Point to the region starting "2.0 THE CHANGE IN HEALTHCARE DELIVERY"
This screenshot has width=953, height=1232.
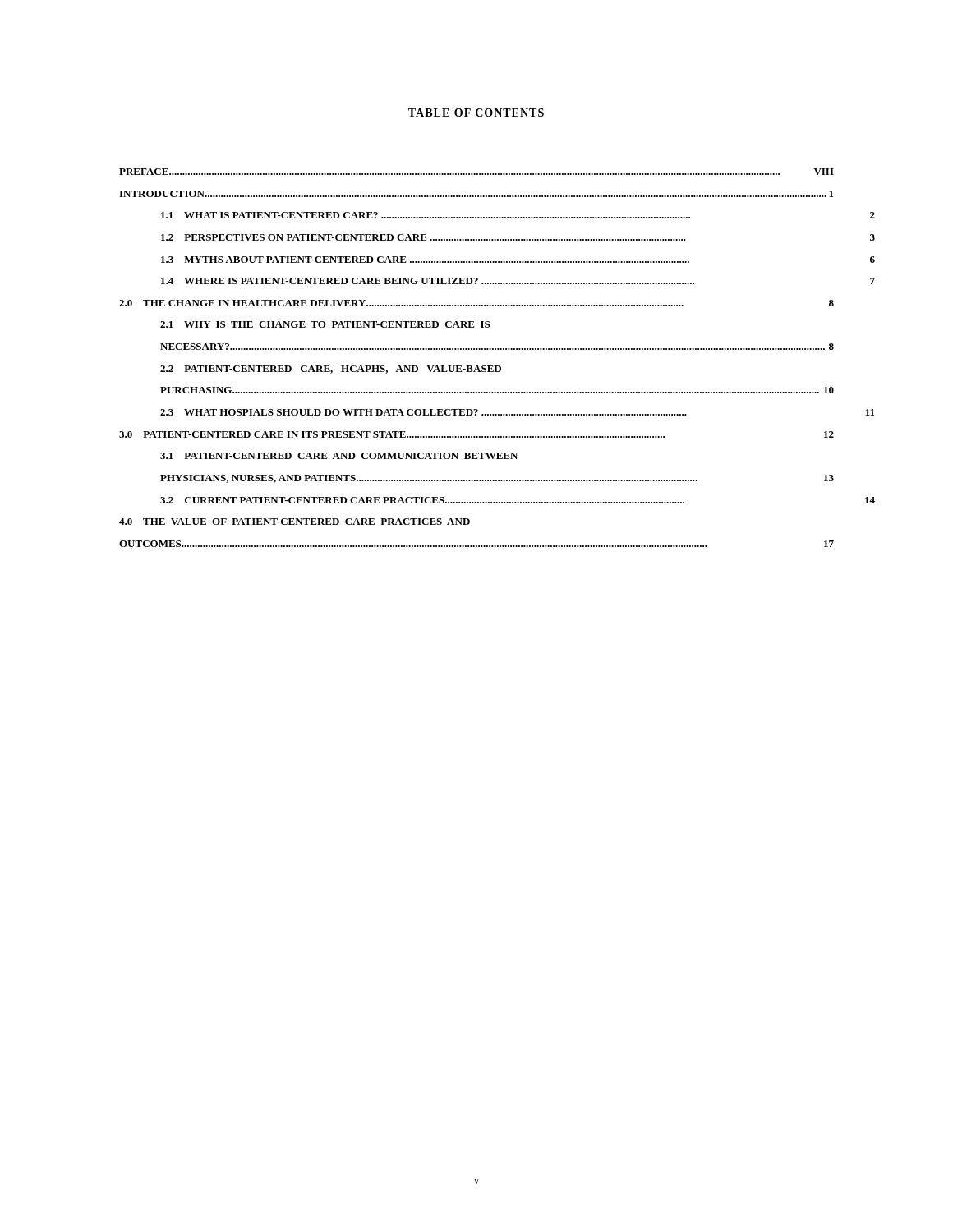click(476, 303)
